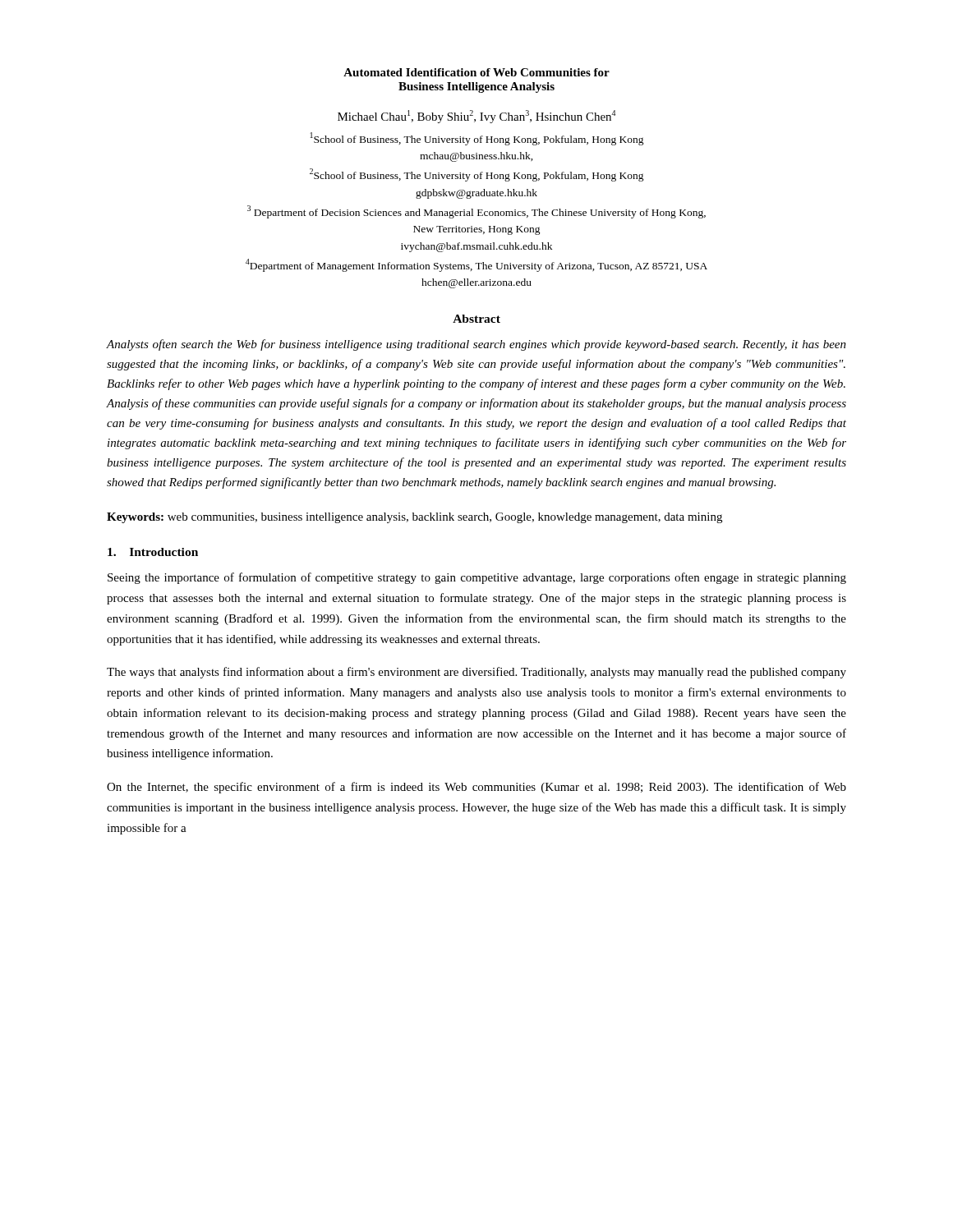Find the element starting "1. Introduction"
Screen dimensions: 1232x953
(153, 552)
